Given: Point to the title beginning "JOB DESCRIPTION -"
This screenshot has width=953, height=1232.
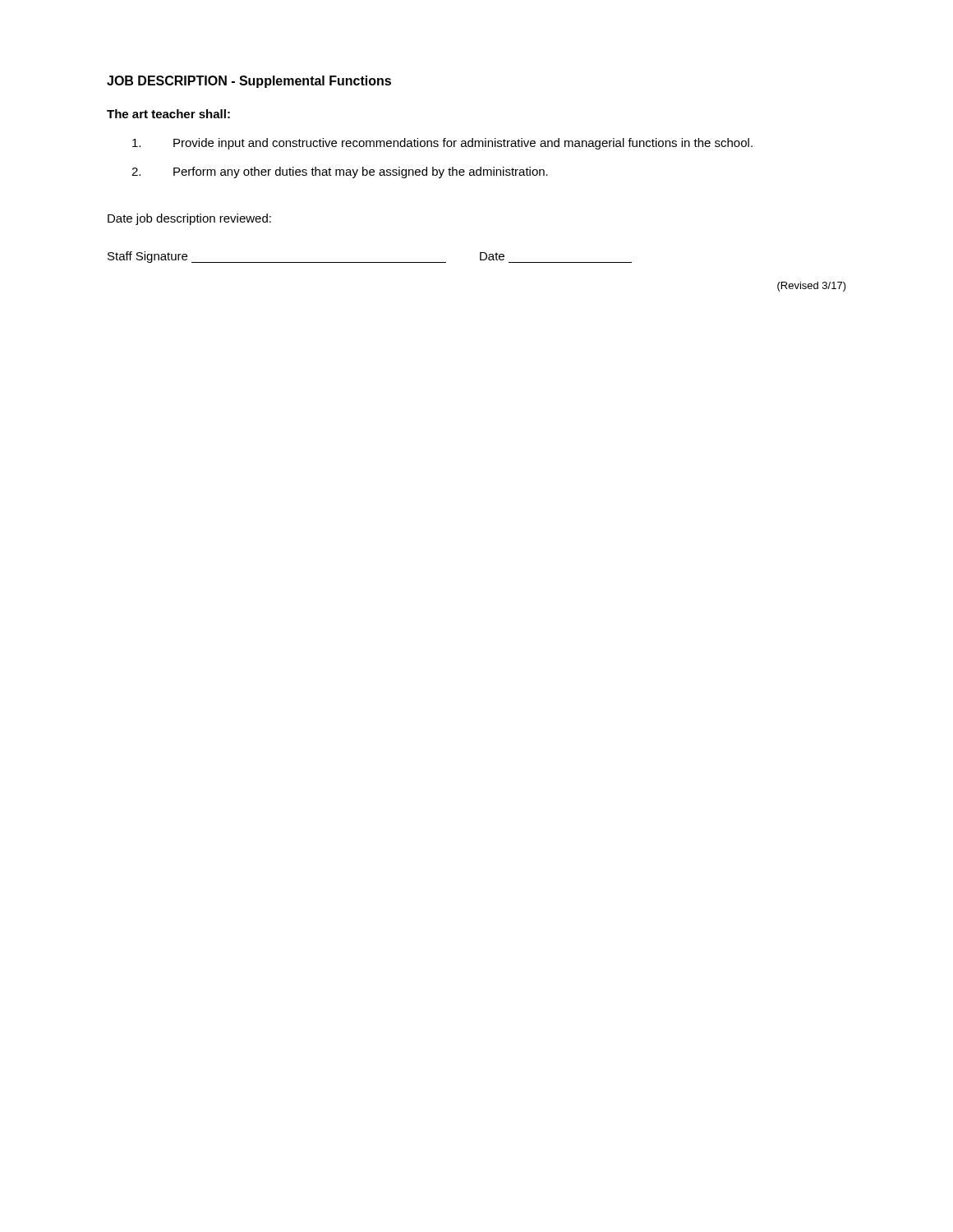Looking at the screenshot, I should pyautogui.click(x=249, y=81).
